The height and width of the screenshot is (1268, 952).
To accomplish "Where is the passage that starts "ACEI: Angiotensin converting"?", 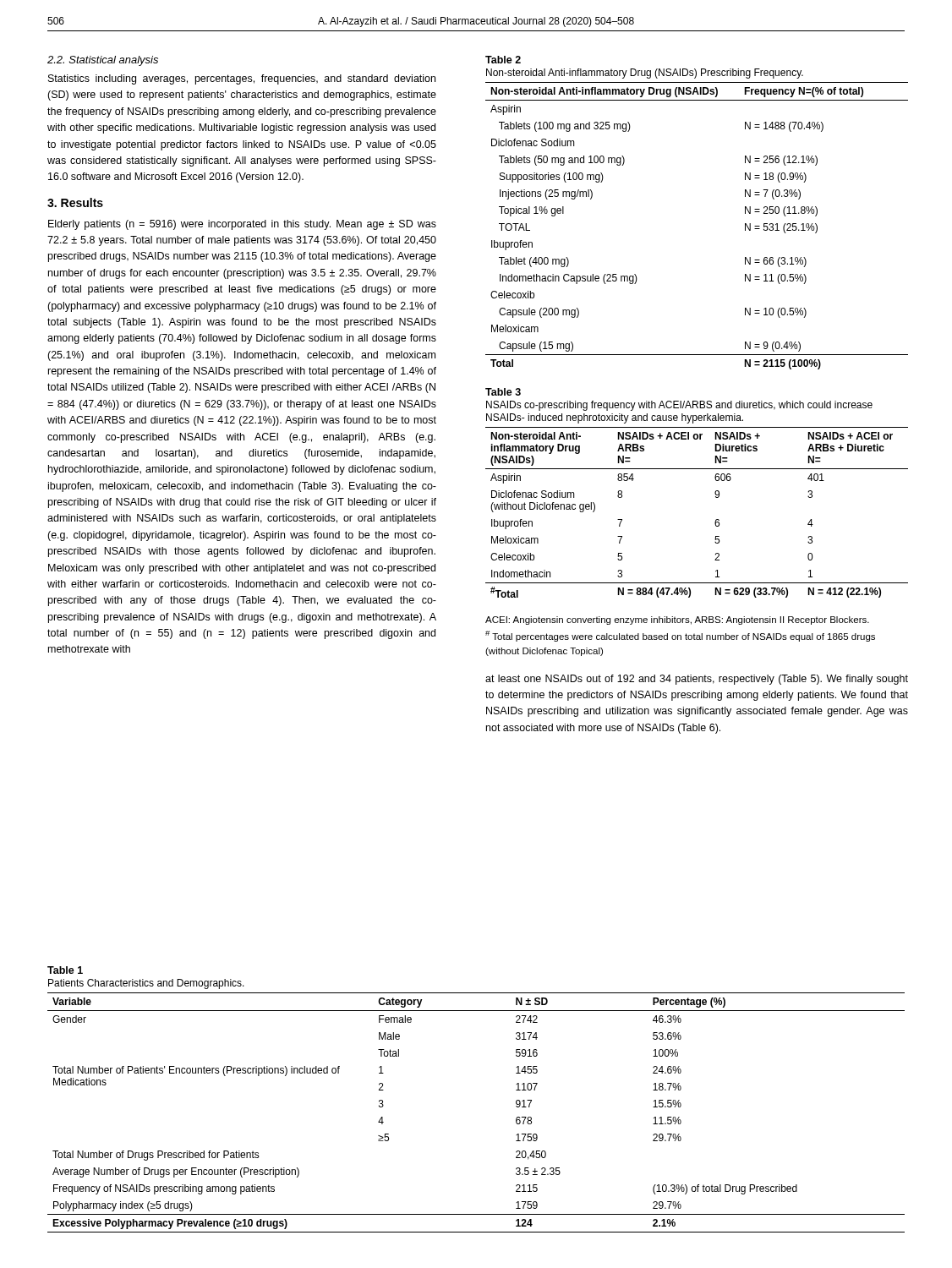I will 680,635.
